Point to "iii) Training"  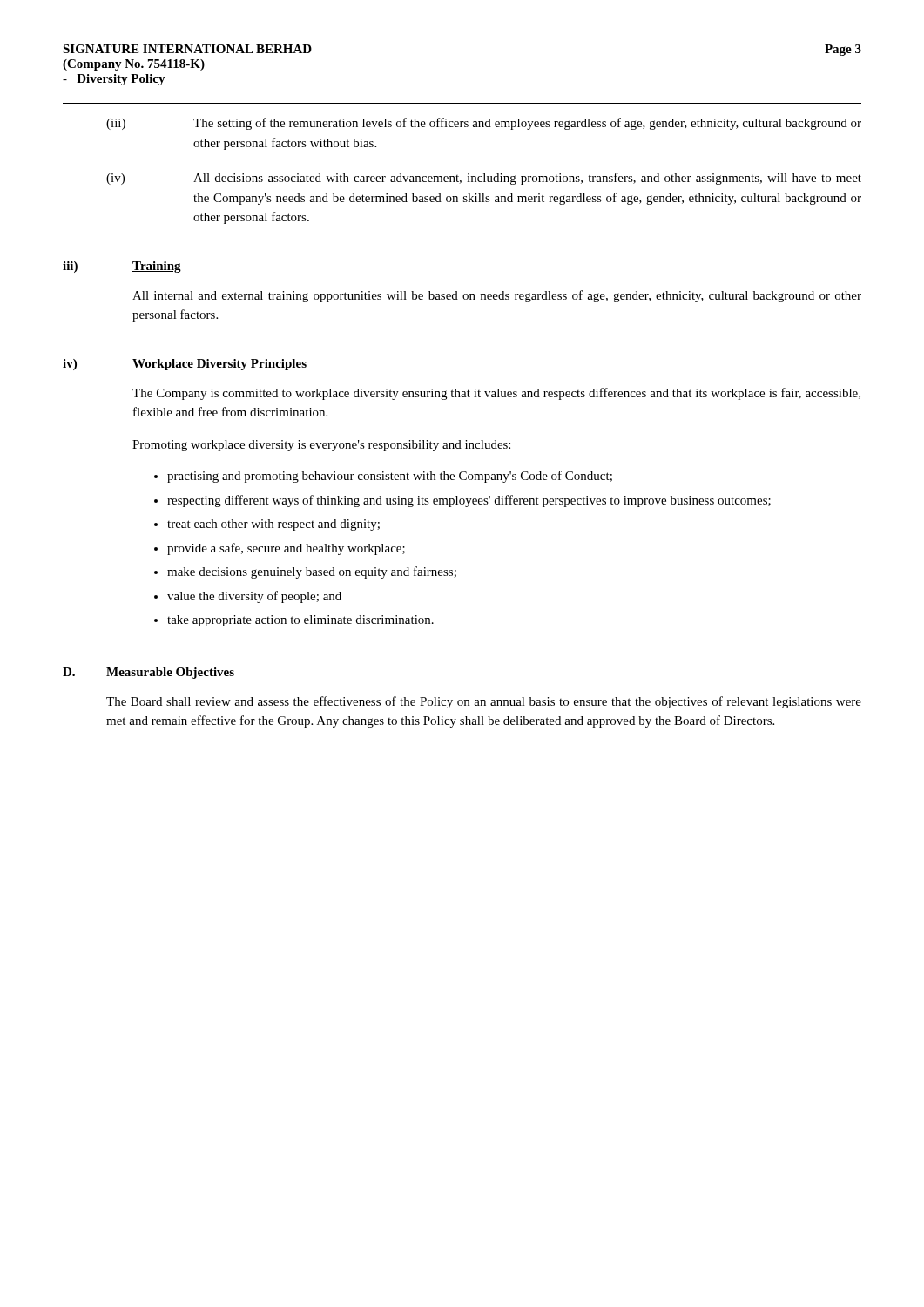pyautogui.click(x=122, y=266)
